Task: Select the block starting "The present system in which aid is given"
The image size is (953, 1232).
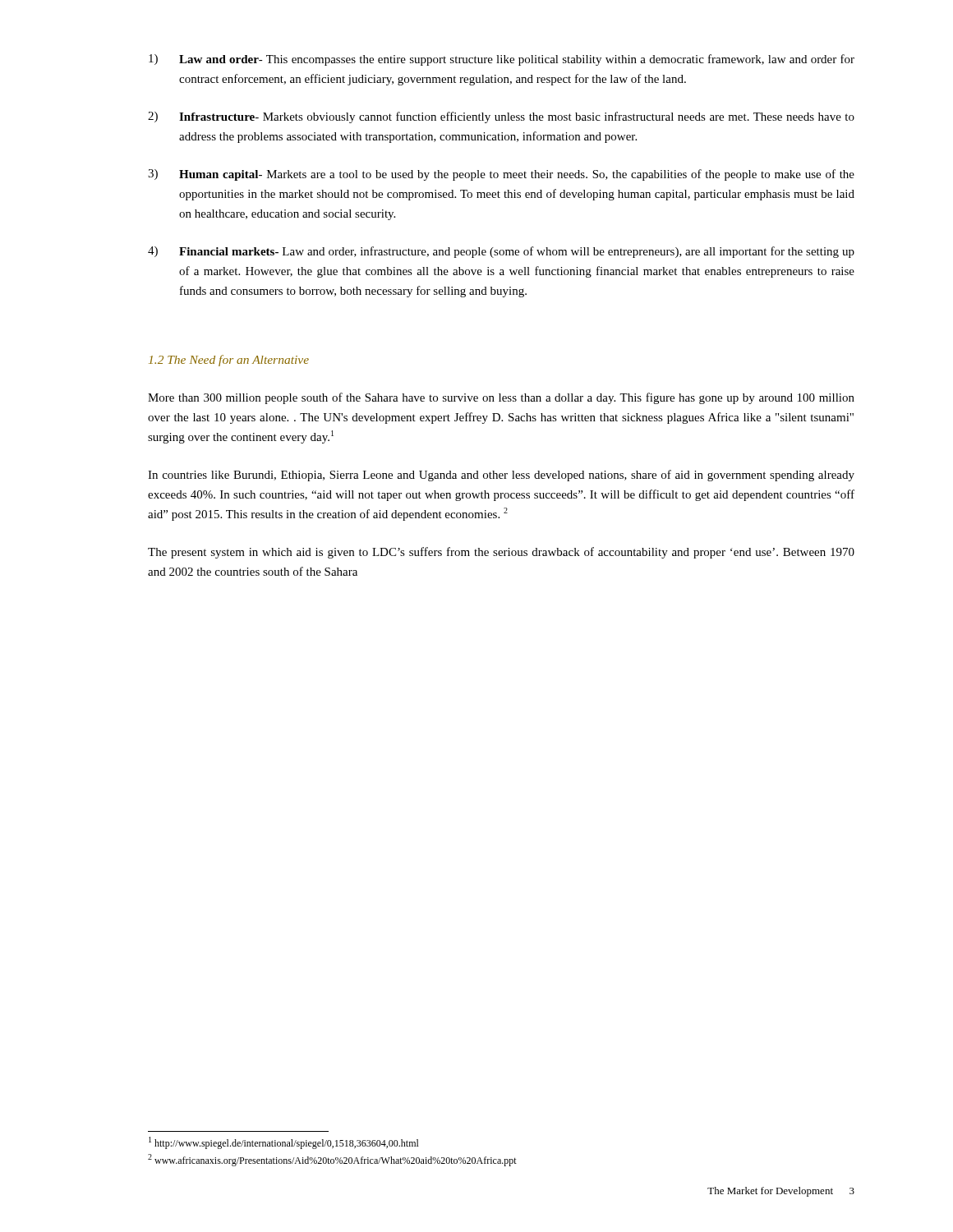Action: coord(501,562)
